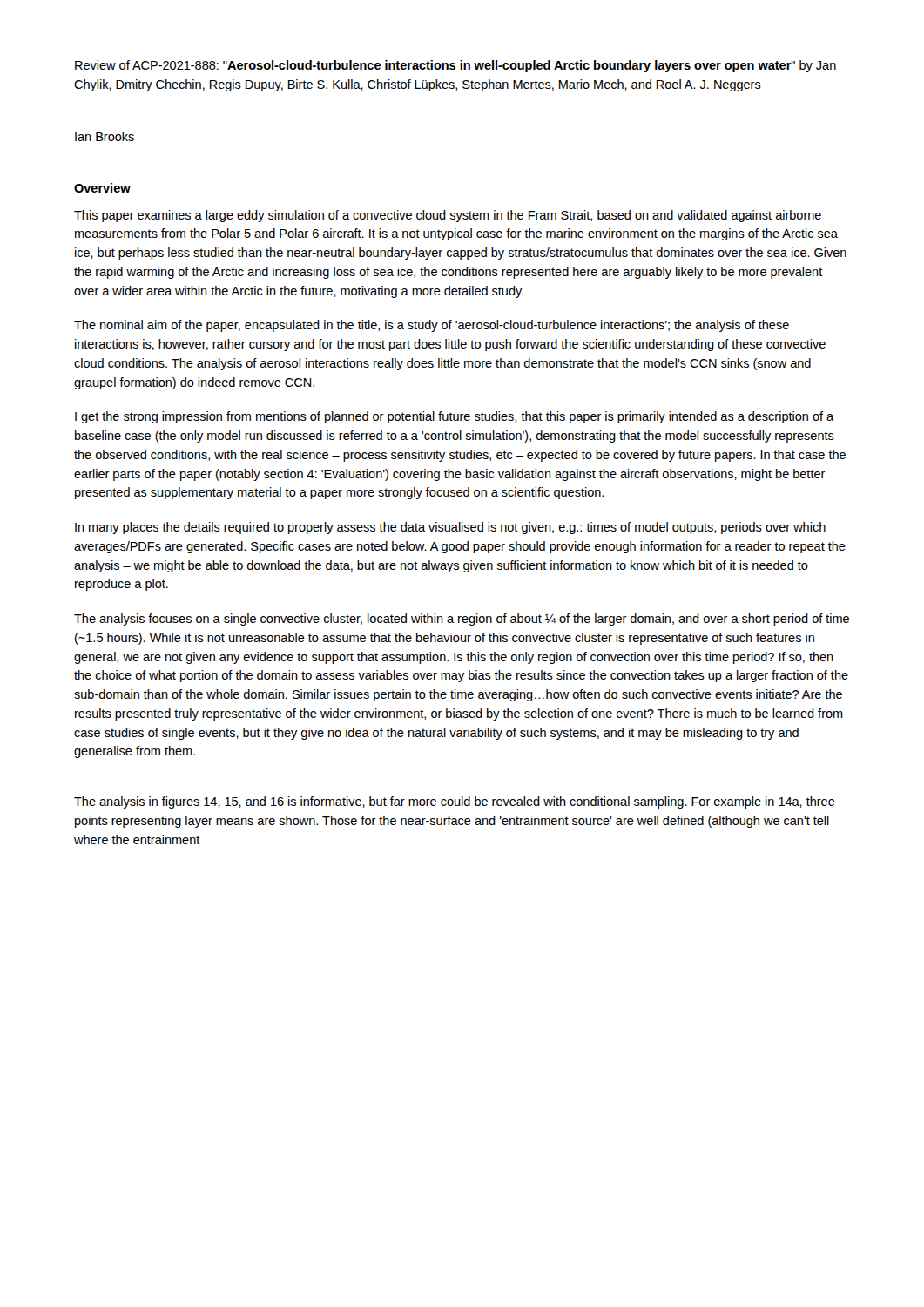Locate the block of text that opens with "Review of ACP-2021-888:"

point(455,75)
